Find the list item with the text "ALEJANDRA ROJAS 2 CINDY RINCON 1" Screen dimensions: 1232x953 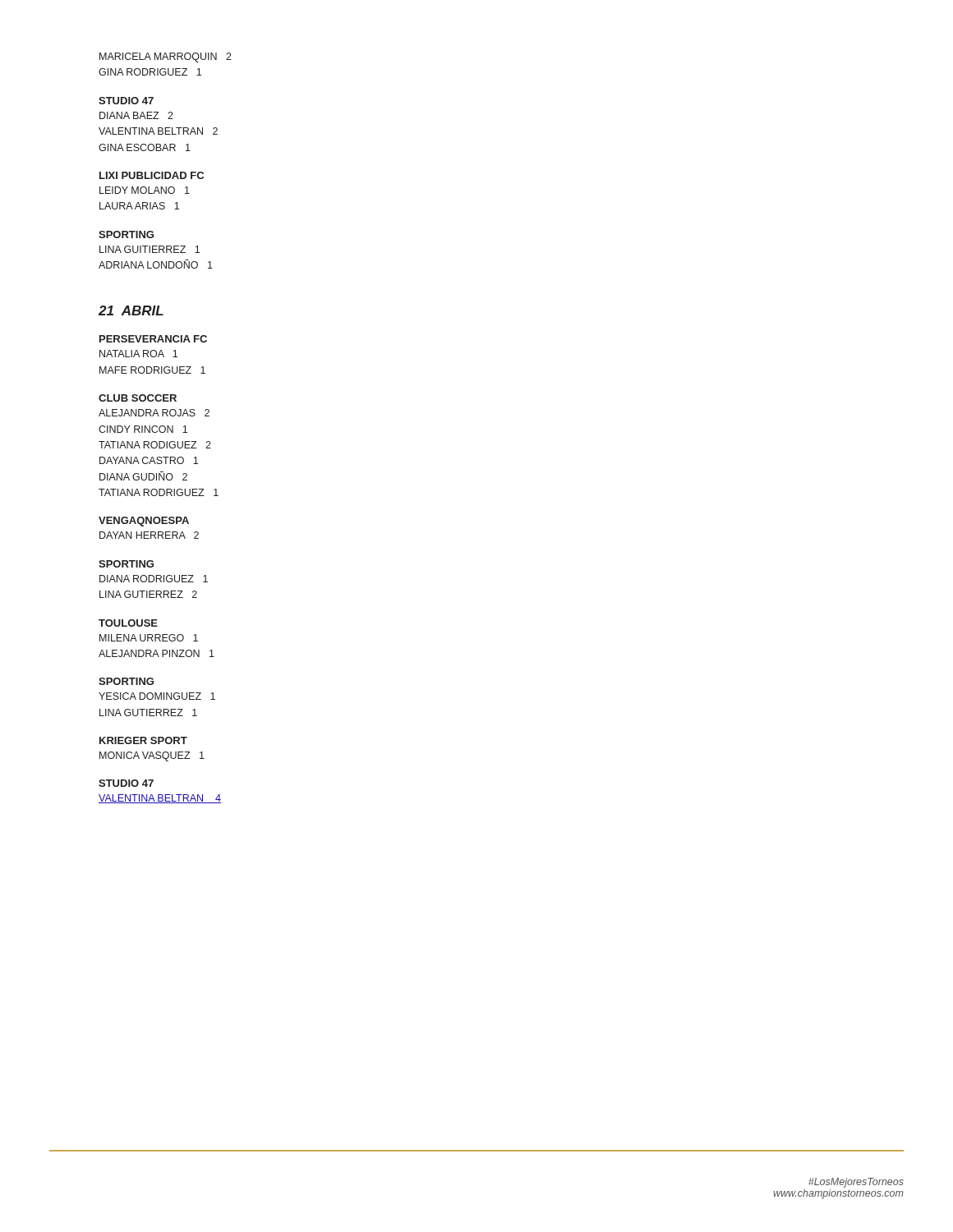(x=154, y=413)
